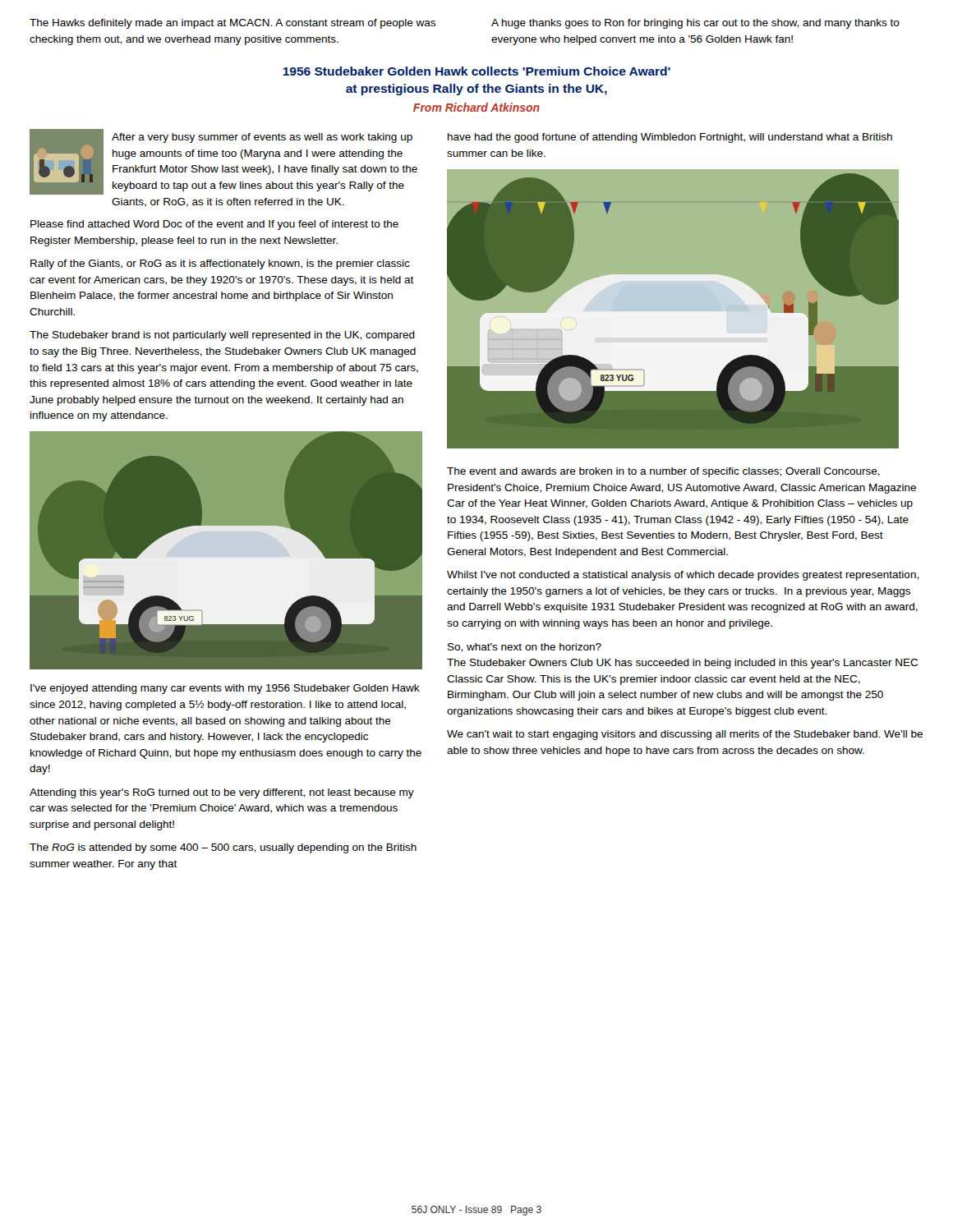This screenshot has width=953, height=1232.
Task: Select the text block containing "After a very busy summer of events as"
Action: (265, 169)
